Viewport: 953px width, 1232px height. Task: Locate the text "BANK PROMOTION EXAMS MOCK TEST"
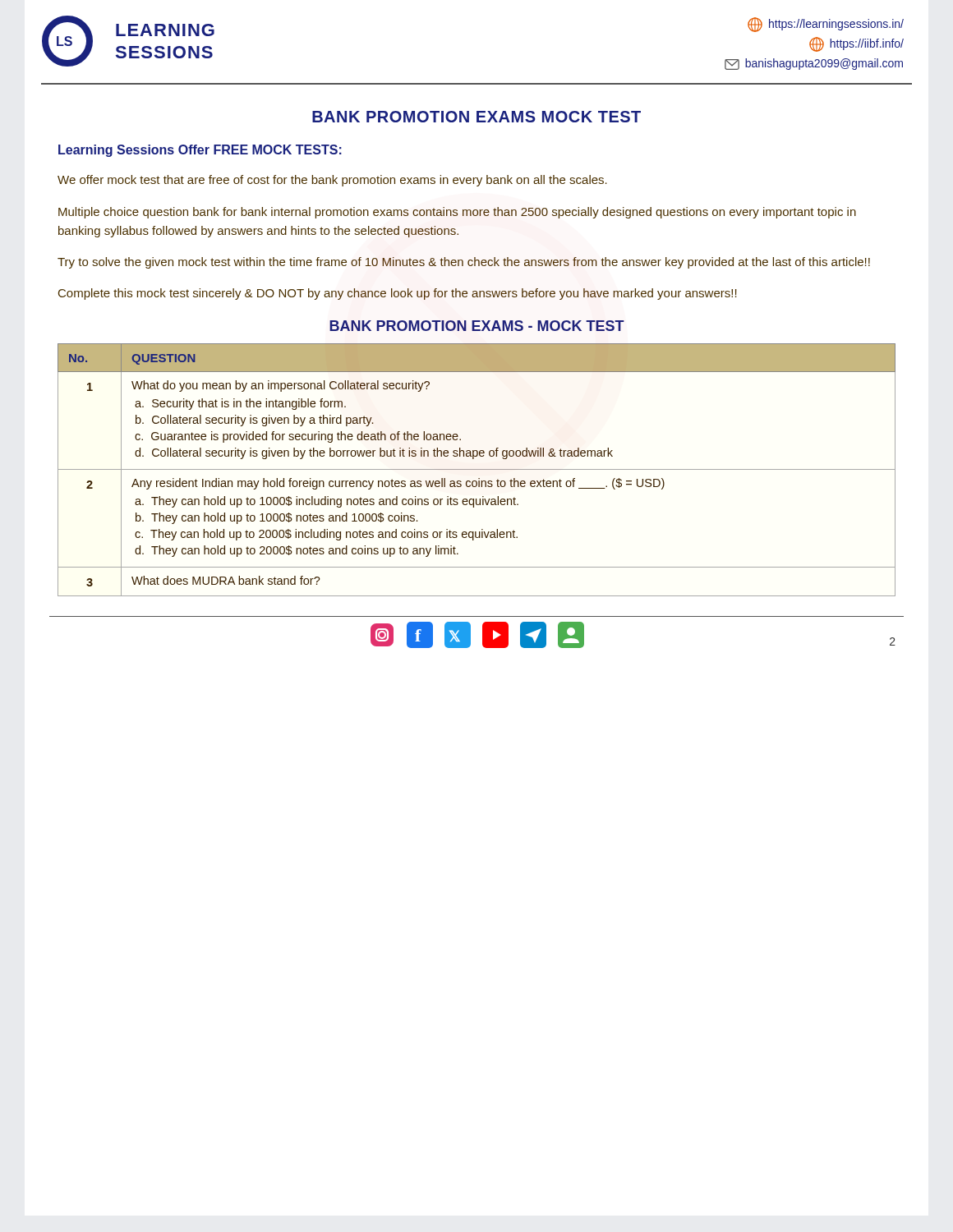476,117
